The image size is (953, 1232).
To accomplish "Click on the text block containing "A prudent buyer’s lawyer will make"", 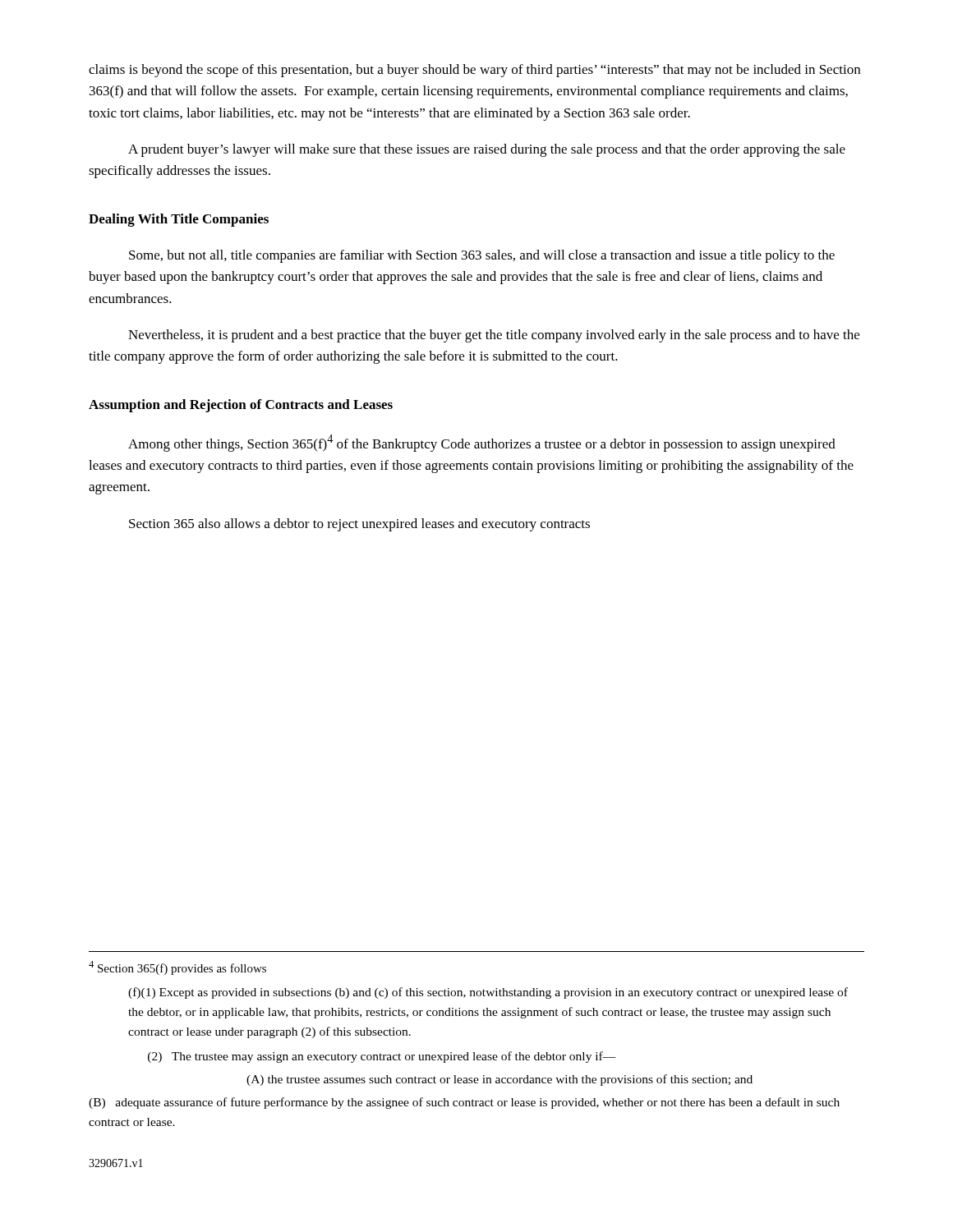I will tap(476, 160).
